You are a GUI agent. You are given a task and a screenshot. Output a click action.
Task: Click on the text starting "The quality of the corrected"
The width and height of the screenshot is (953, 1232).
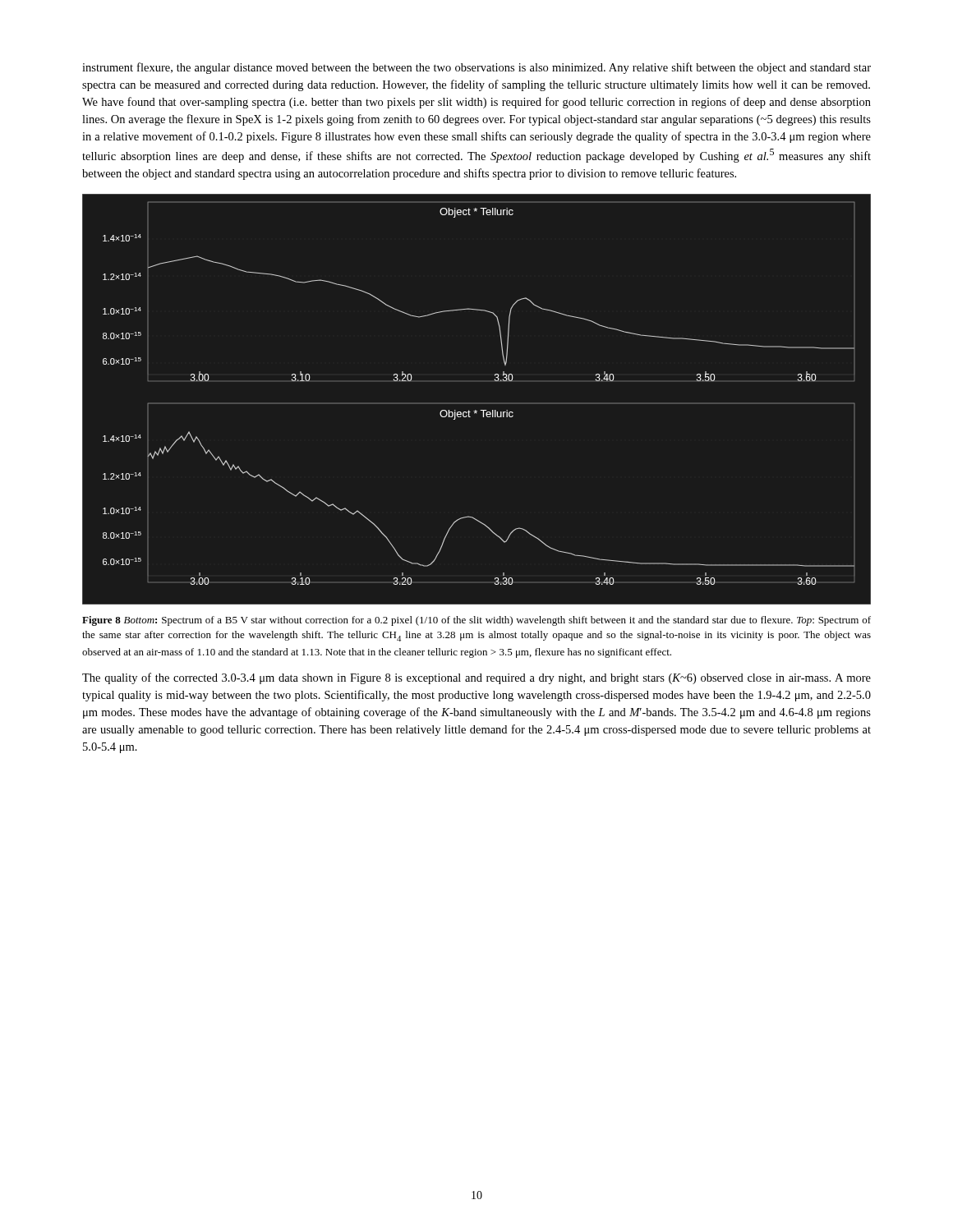click(x=476, y=712)
